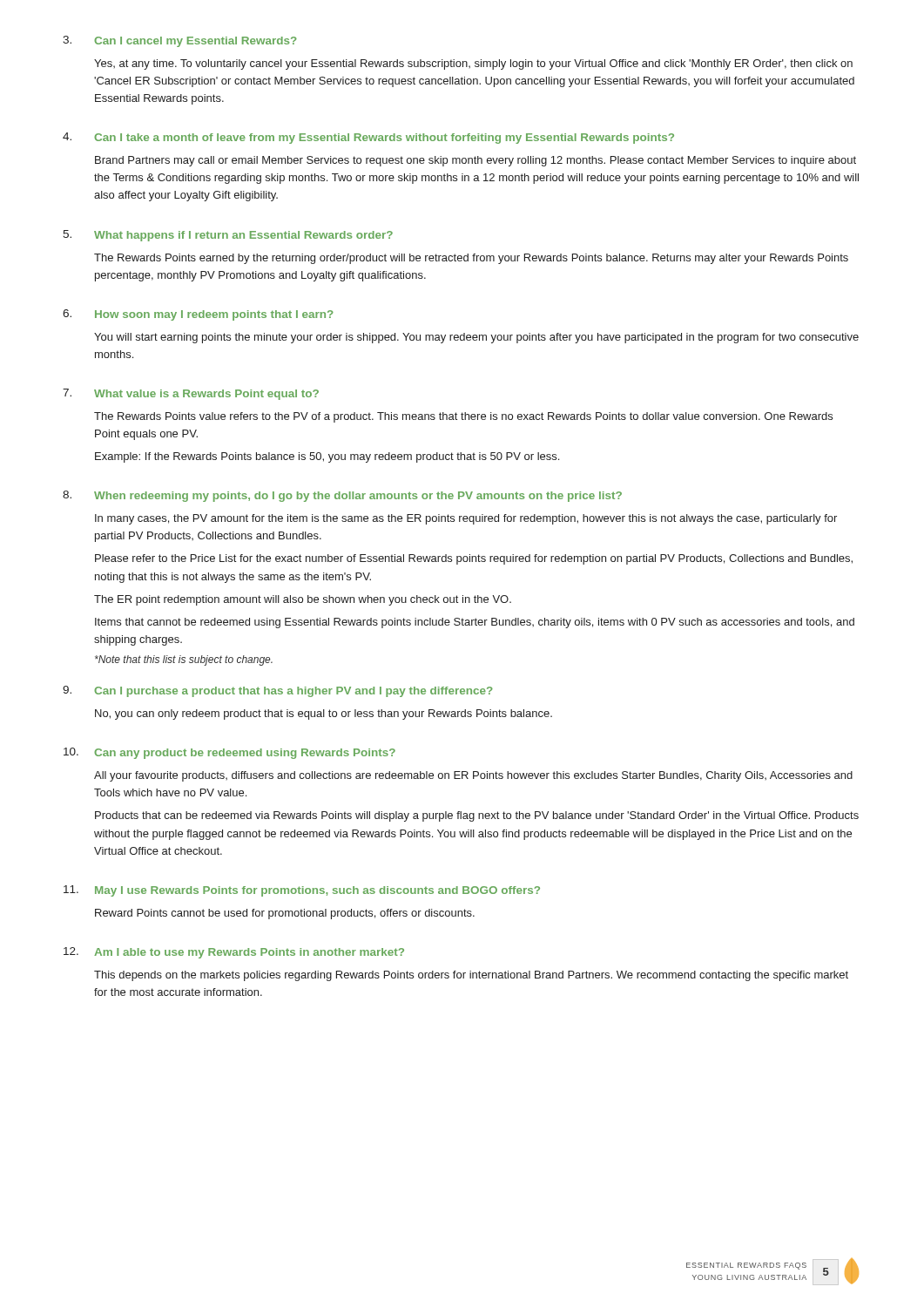Select the list item with the text "10. Can any product"
The width and height of the screenshot is (924, 1307).
462,805
